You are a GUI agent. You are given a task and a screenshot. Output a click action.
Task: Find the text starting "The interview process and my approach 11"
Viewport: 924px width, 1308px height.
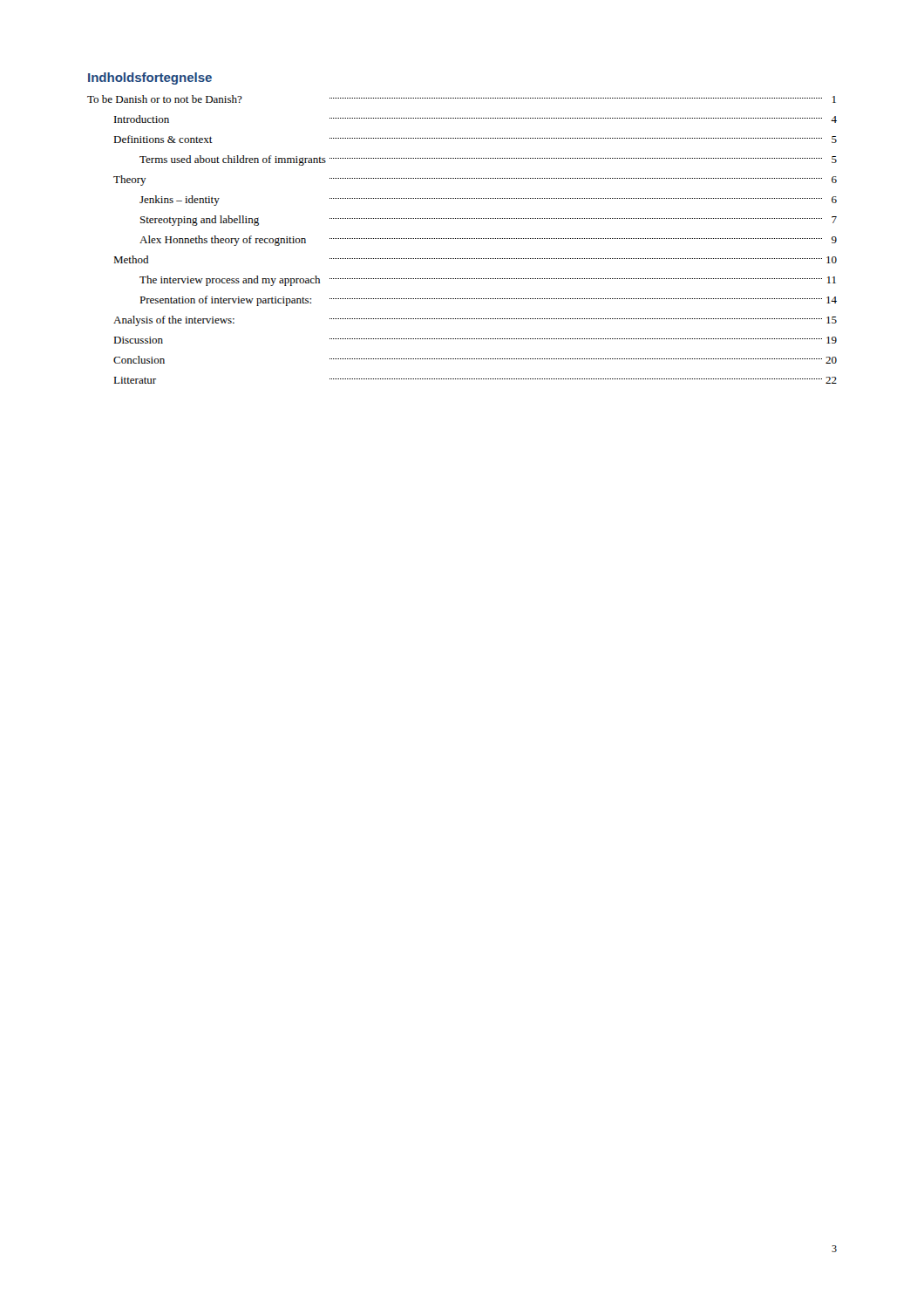coord(462,279)
